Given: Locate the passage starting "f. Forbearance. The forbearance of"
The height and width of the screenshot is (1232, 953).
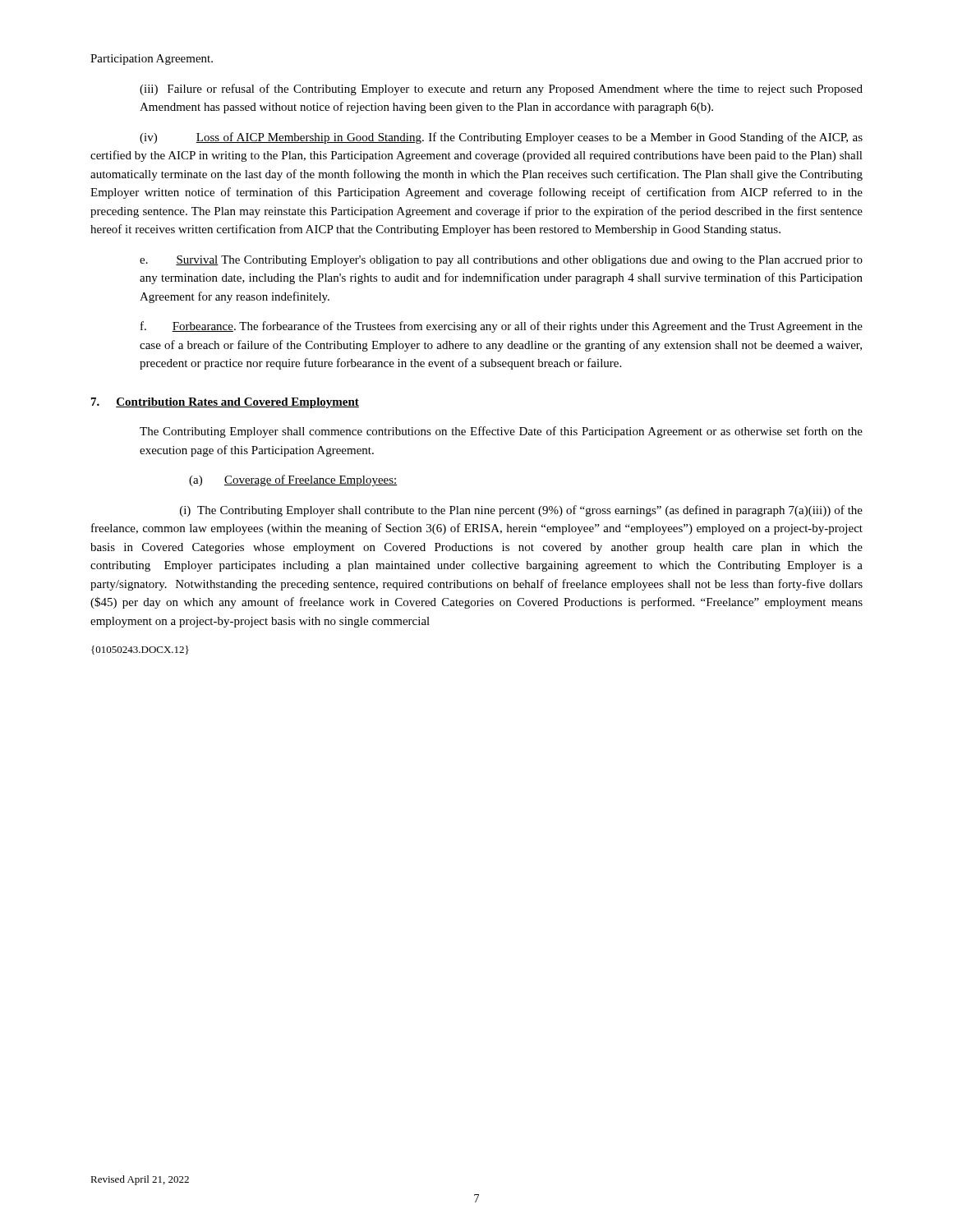Looking at the screenshot, I should point(501,345).
